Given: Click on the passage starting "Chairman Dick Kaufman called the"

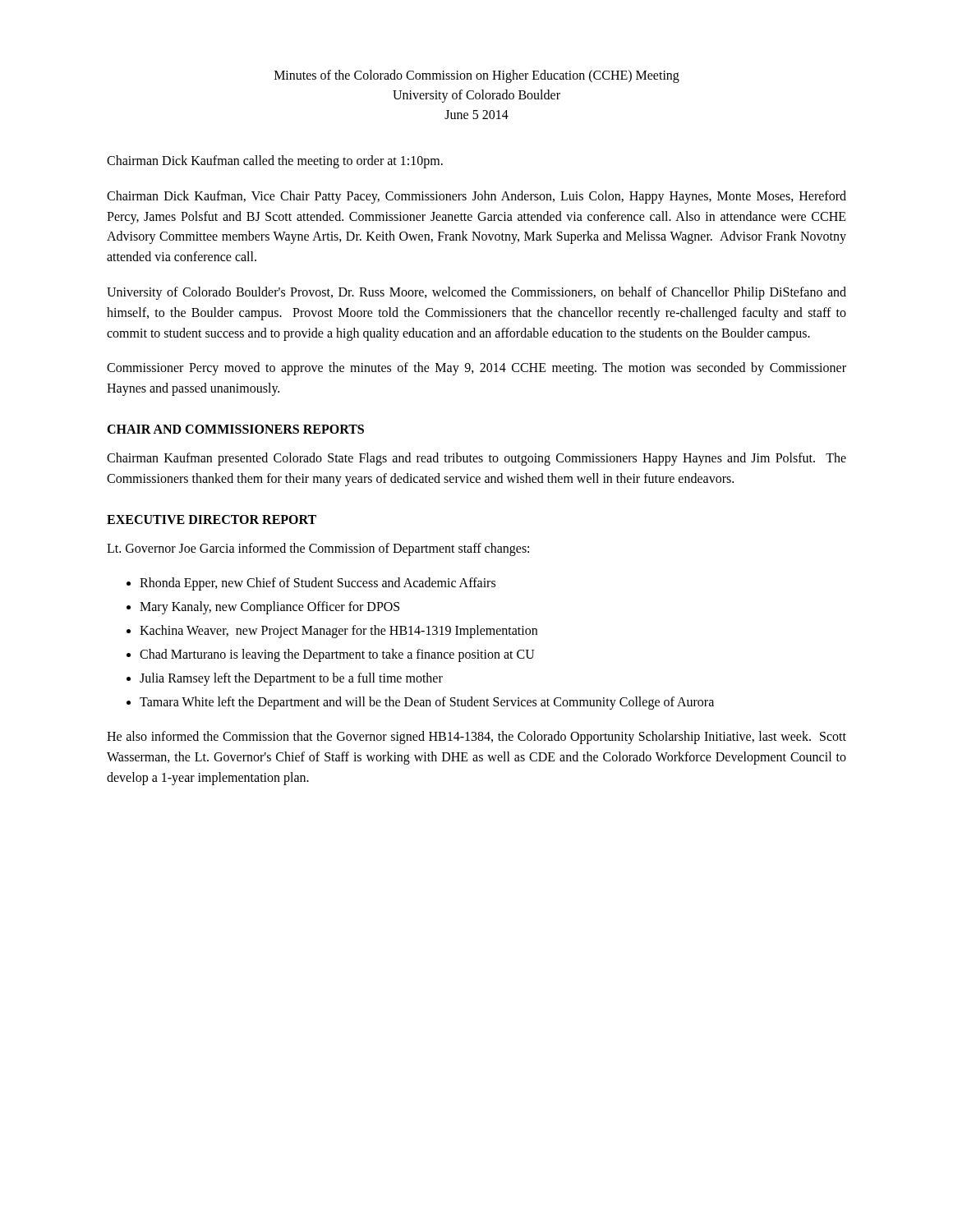Looking at the screenshot, I should [x=275, y=161].
